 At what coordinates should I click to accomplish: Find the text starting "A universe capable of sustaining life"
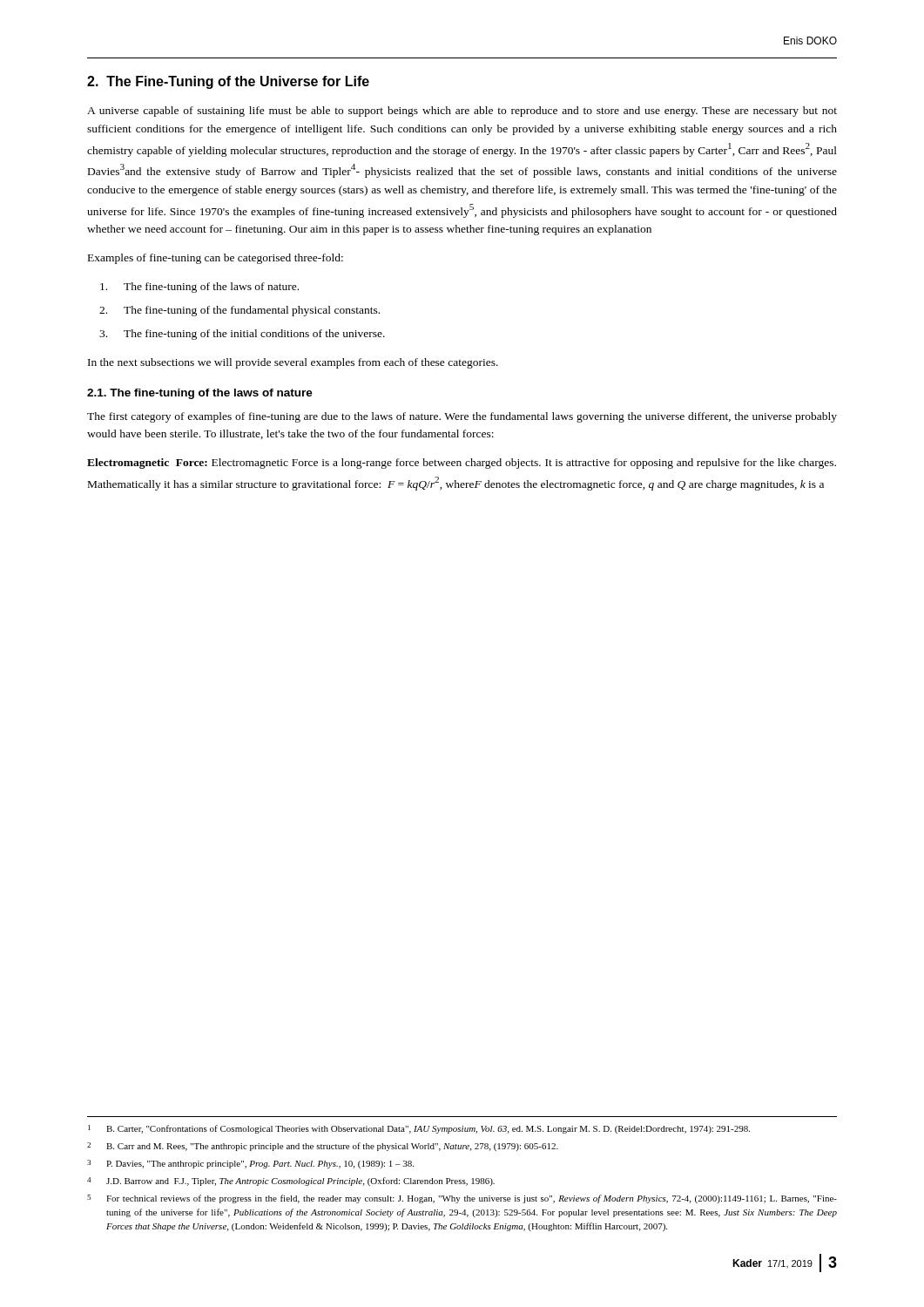pyautogui.click(x=462, y=169)
